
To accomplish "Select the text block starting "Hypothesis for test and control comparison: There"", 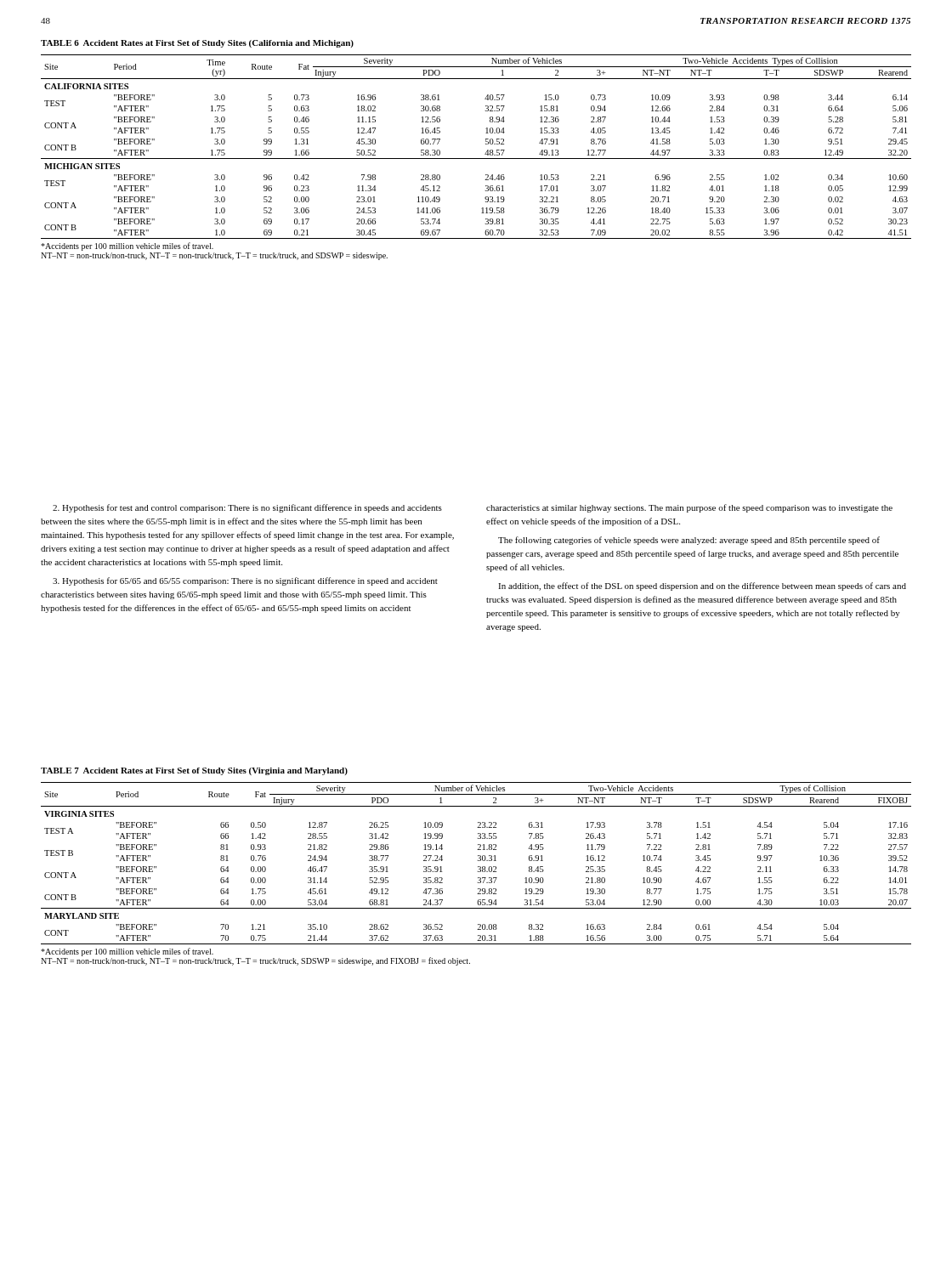I will pyautogui.click(x=248, y=558).
